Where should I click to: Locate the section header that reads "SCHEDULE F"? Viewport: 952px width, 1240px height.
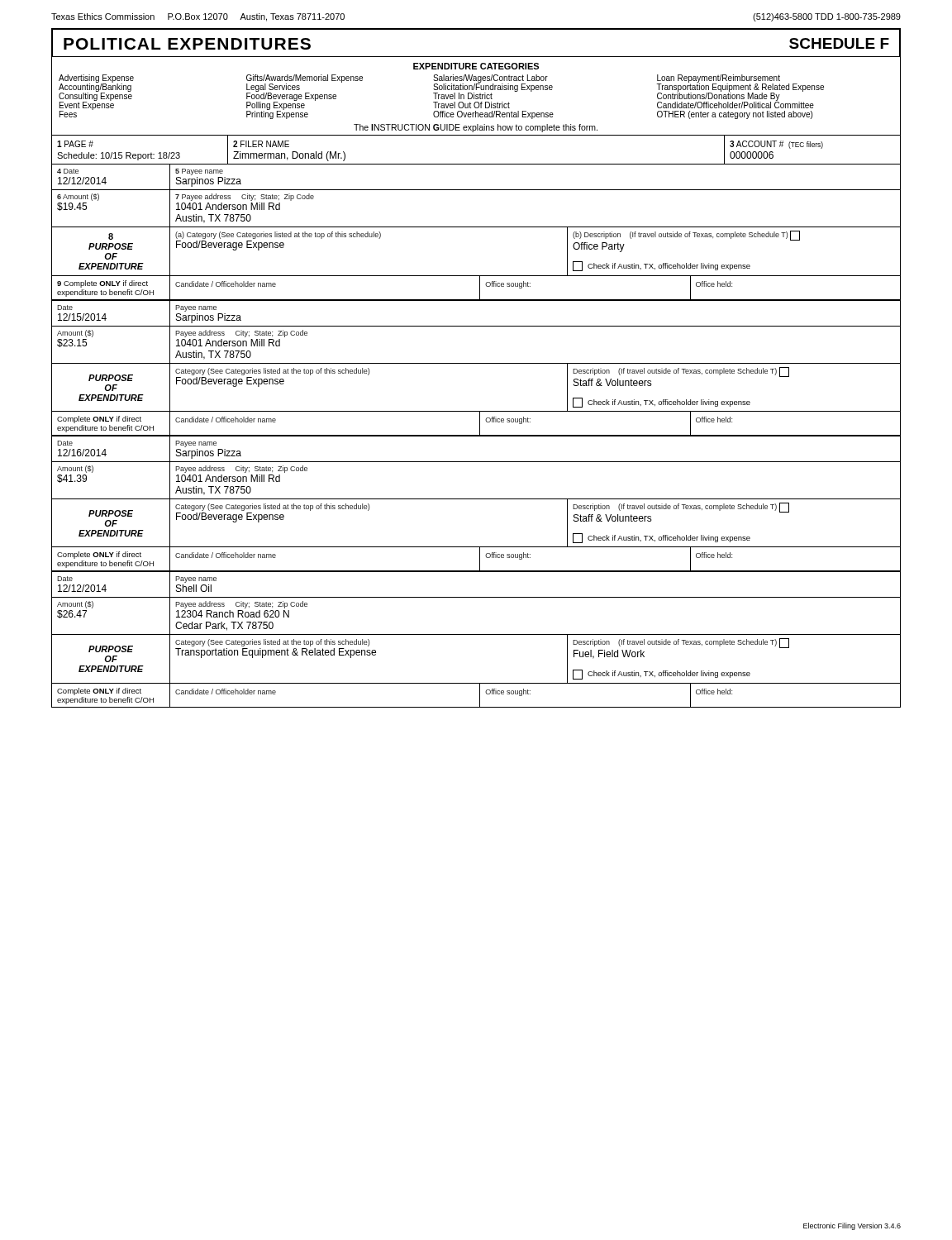click(x=839, y=43)
